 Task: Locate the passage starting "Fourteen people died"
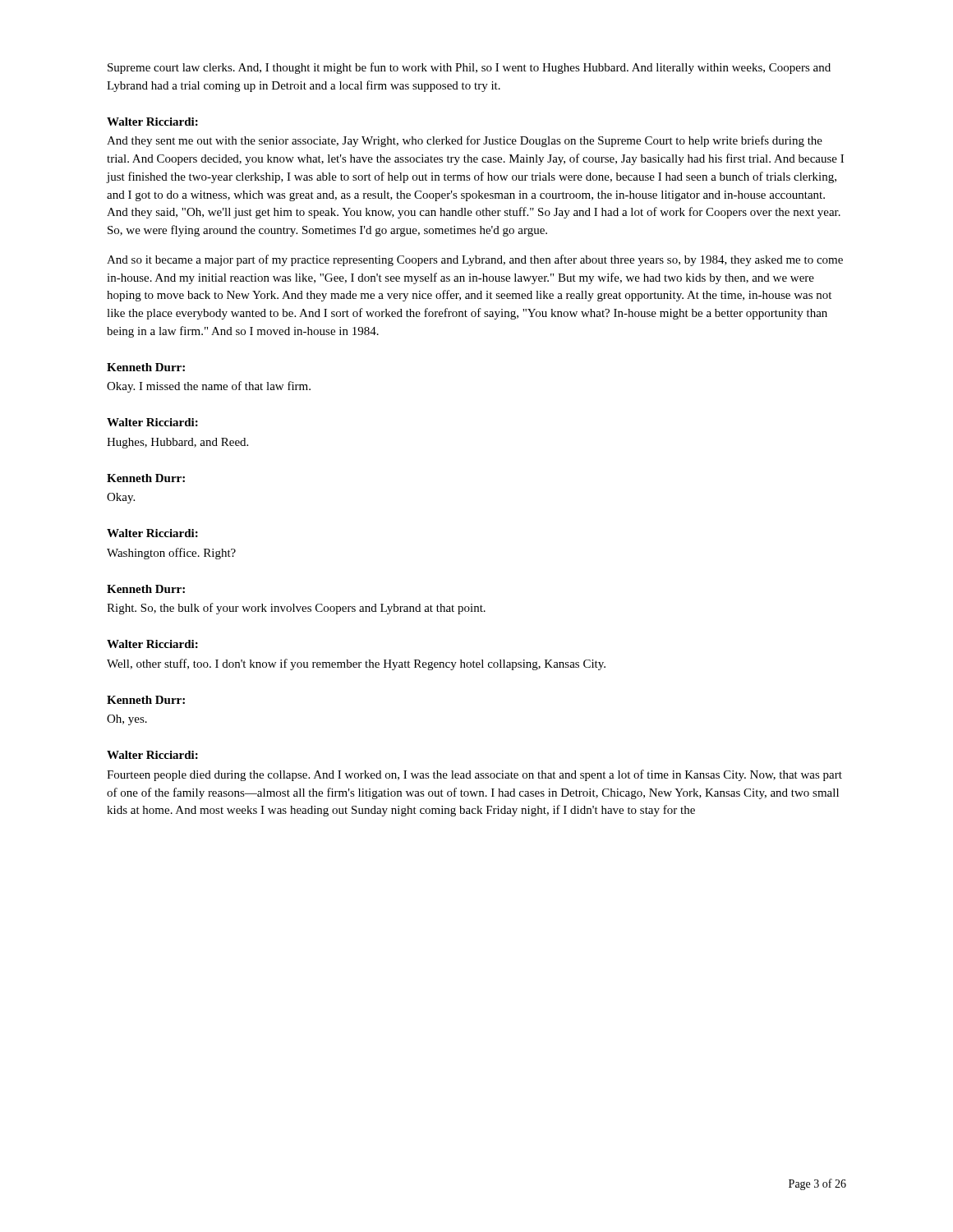[476, 793]
